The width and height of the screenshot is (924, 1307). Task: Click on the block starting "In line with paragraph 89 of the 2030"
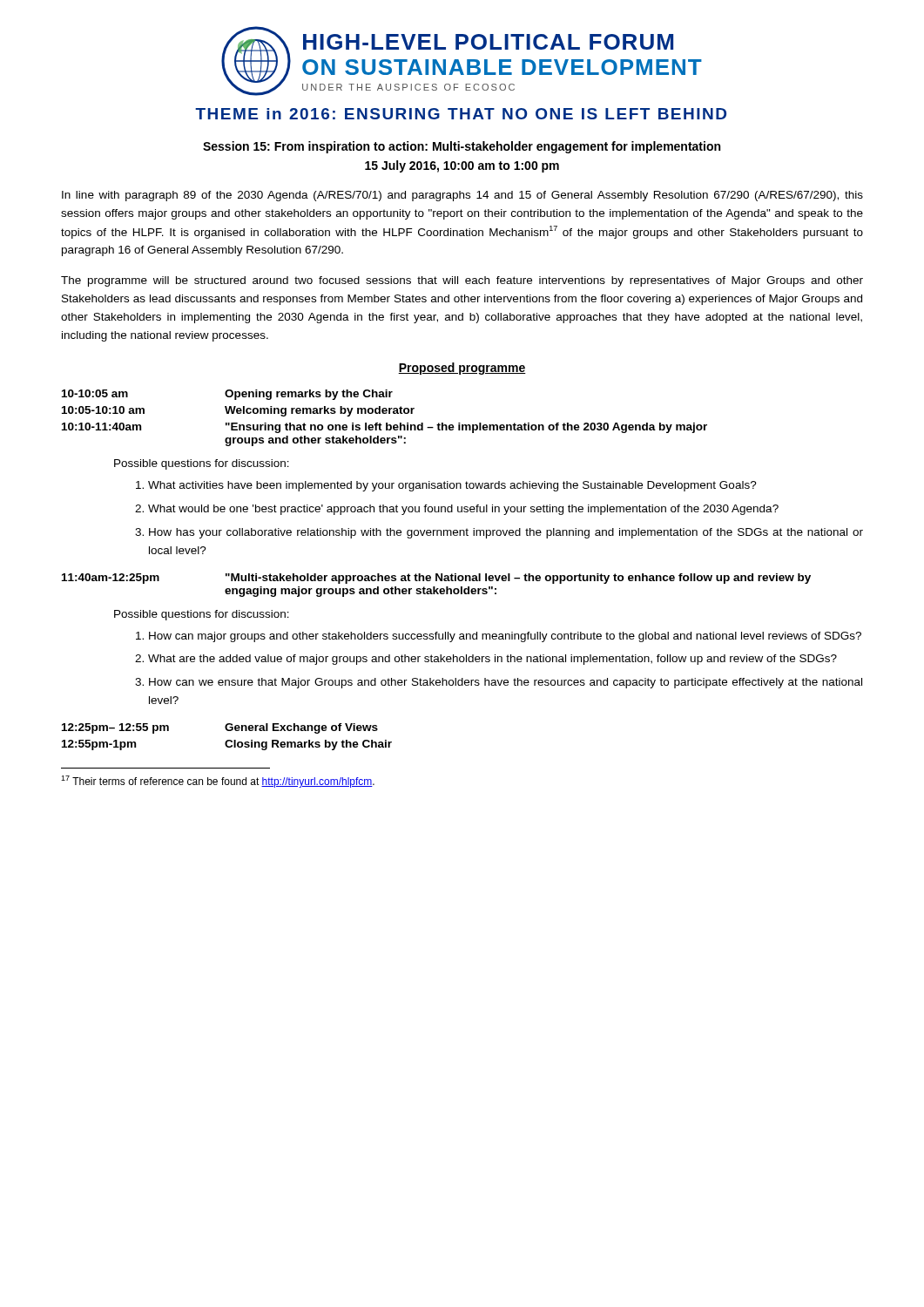(x=462, y=222)
